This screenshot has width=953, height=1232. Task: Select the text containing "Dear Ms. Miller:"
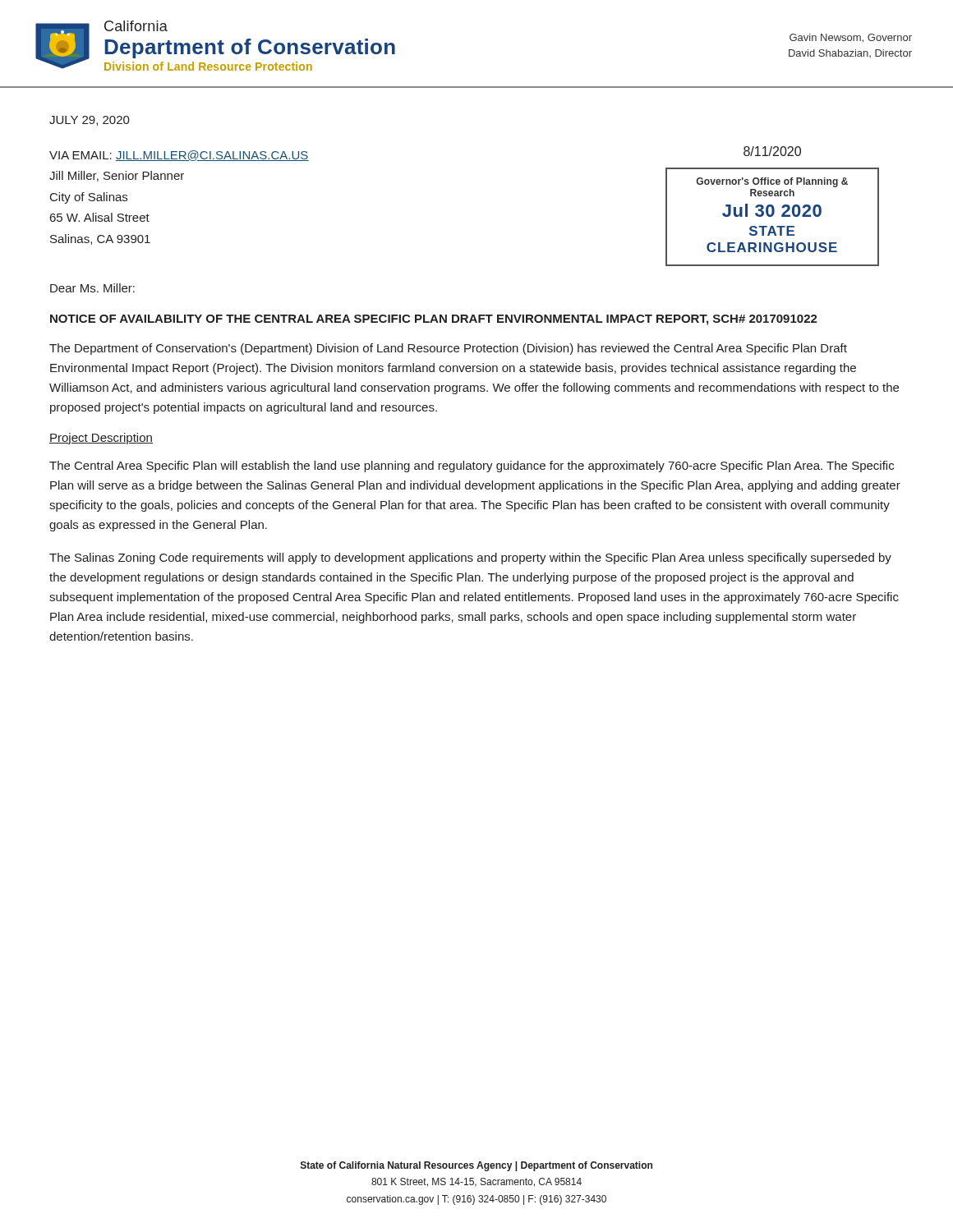[92, 288]
